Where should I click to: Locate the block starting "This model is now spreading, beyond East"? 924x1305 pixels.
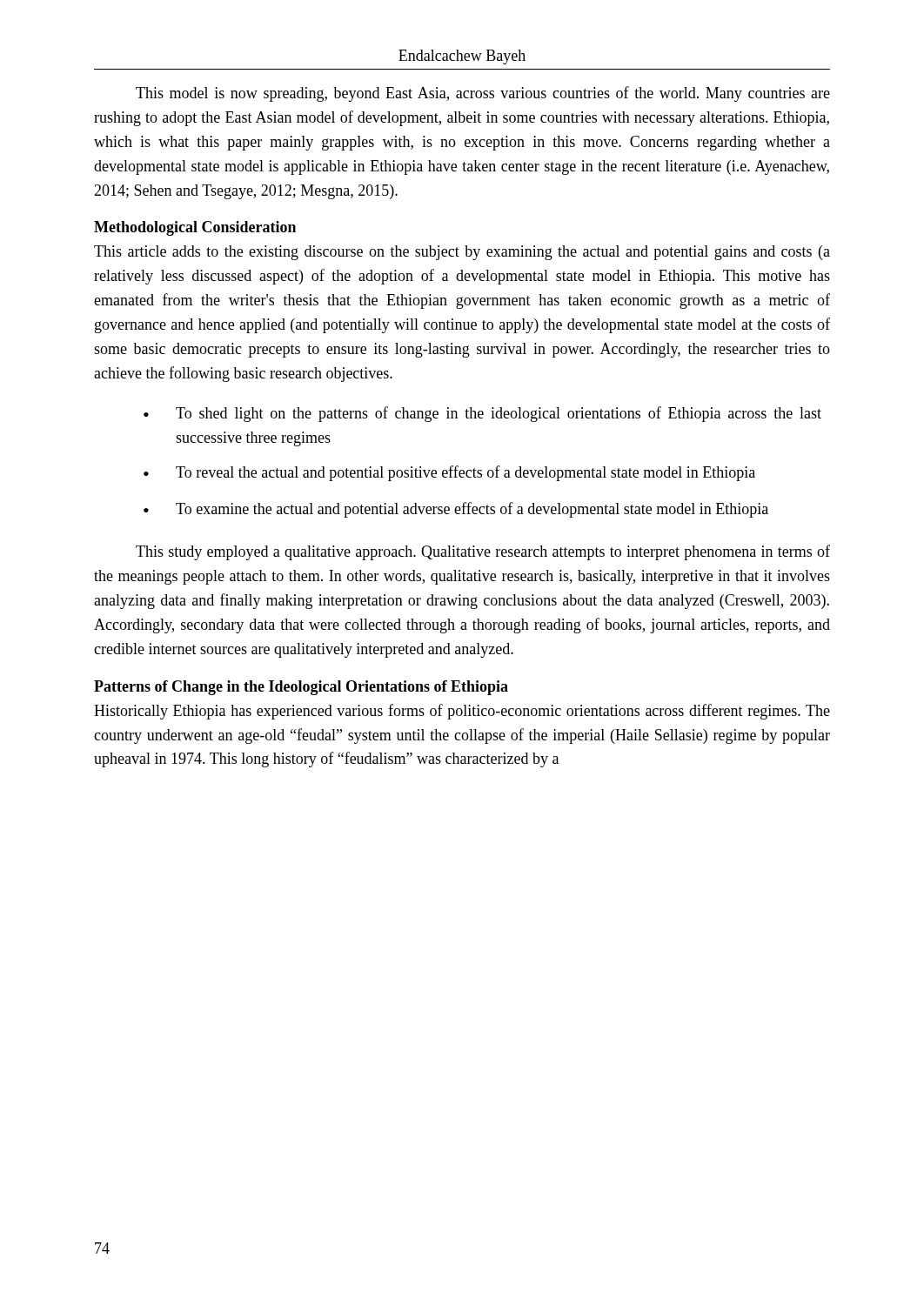(x=462, y=142)
